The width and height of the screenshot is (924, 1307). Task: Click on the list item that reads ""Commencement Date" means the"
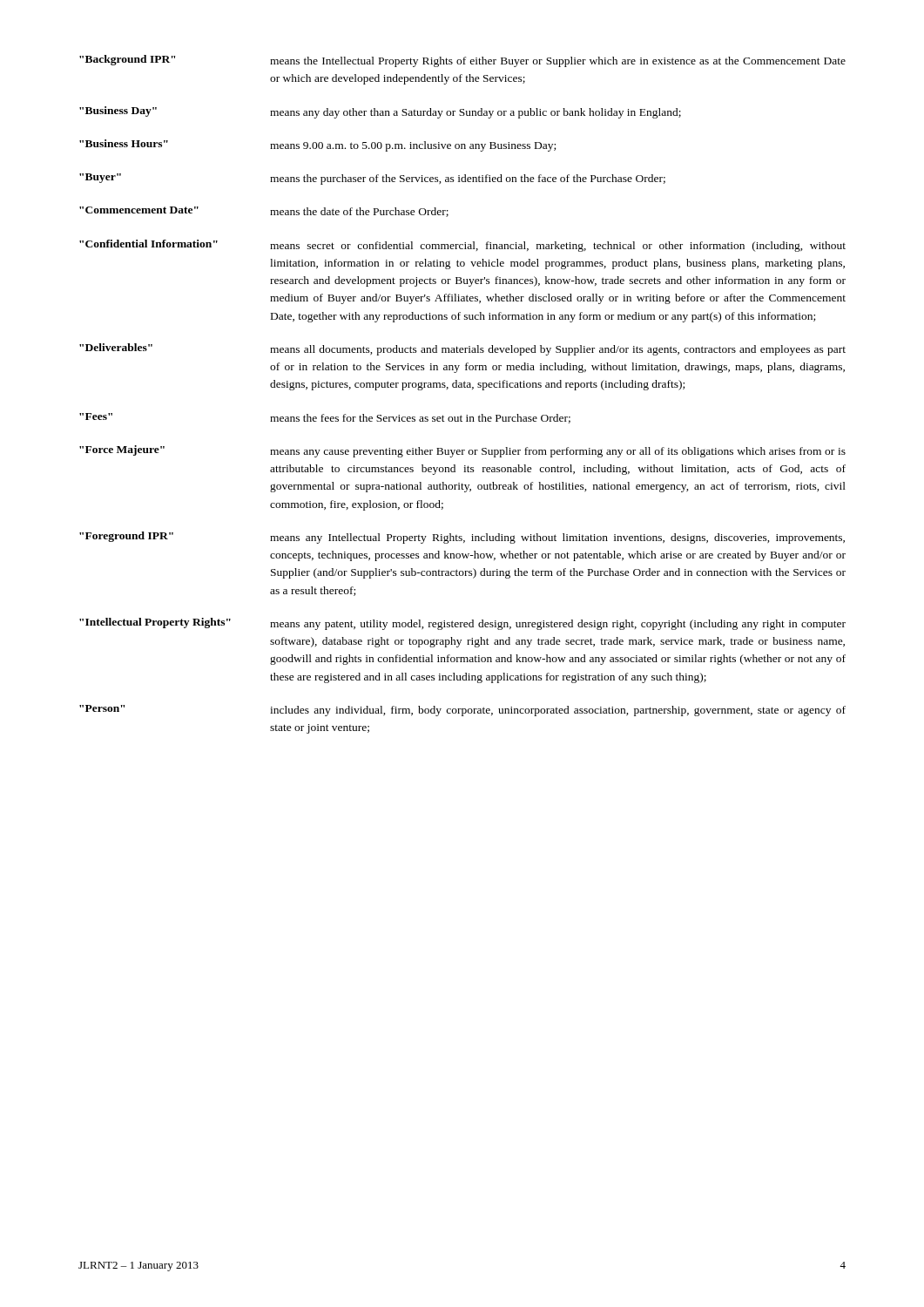pyautogui.click(x=145, y=211)
